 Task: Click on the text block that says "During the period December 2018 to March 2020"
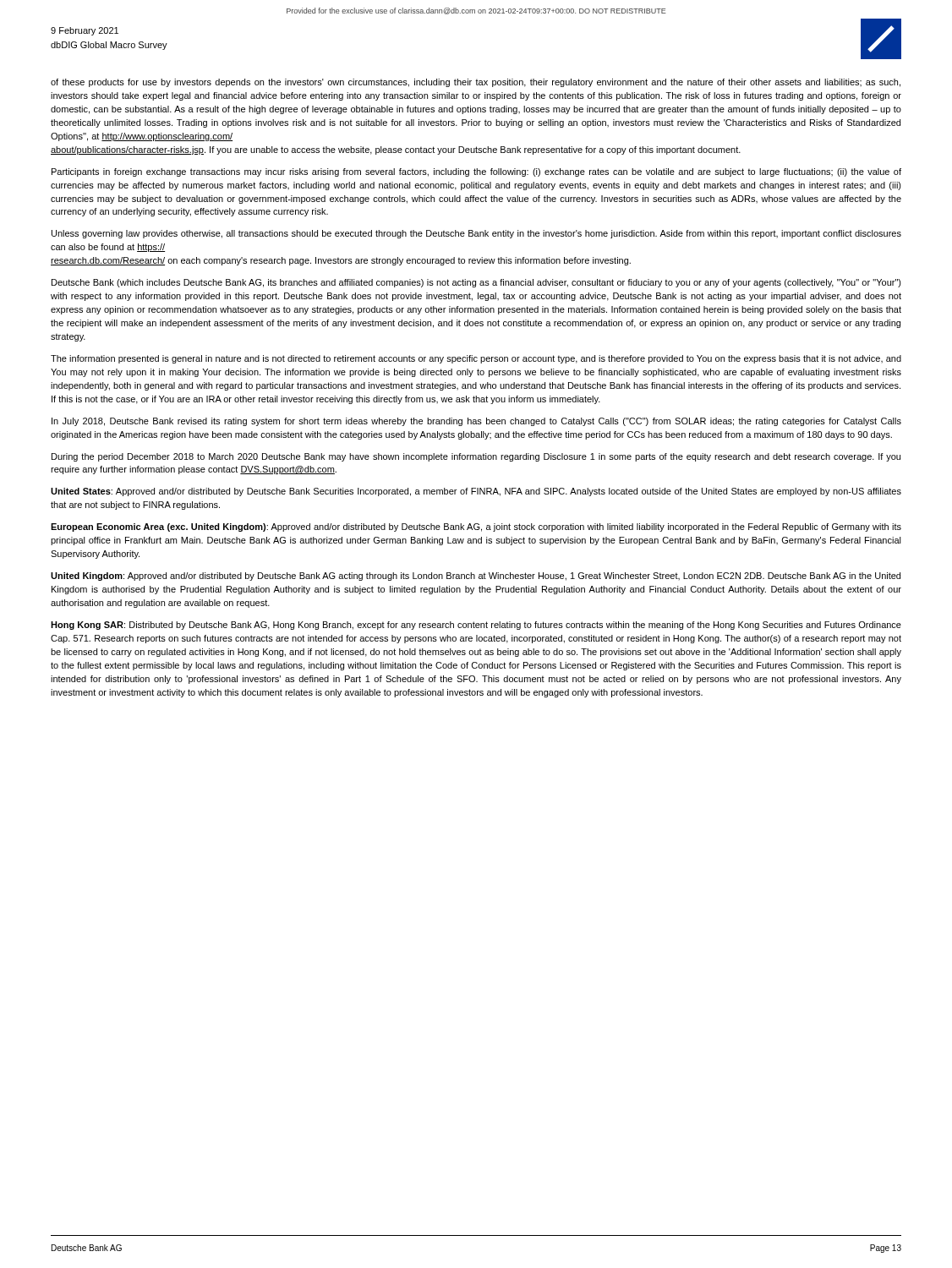pos(476,463)
